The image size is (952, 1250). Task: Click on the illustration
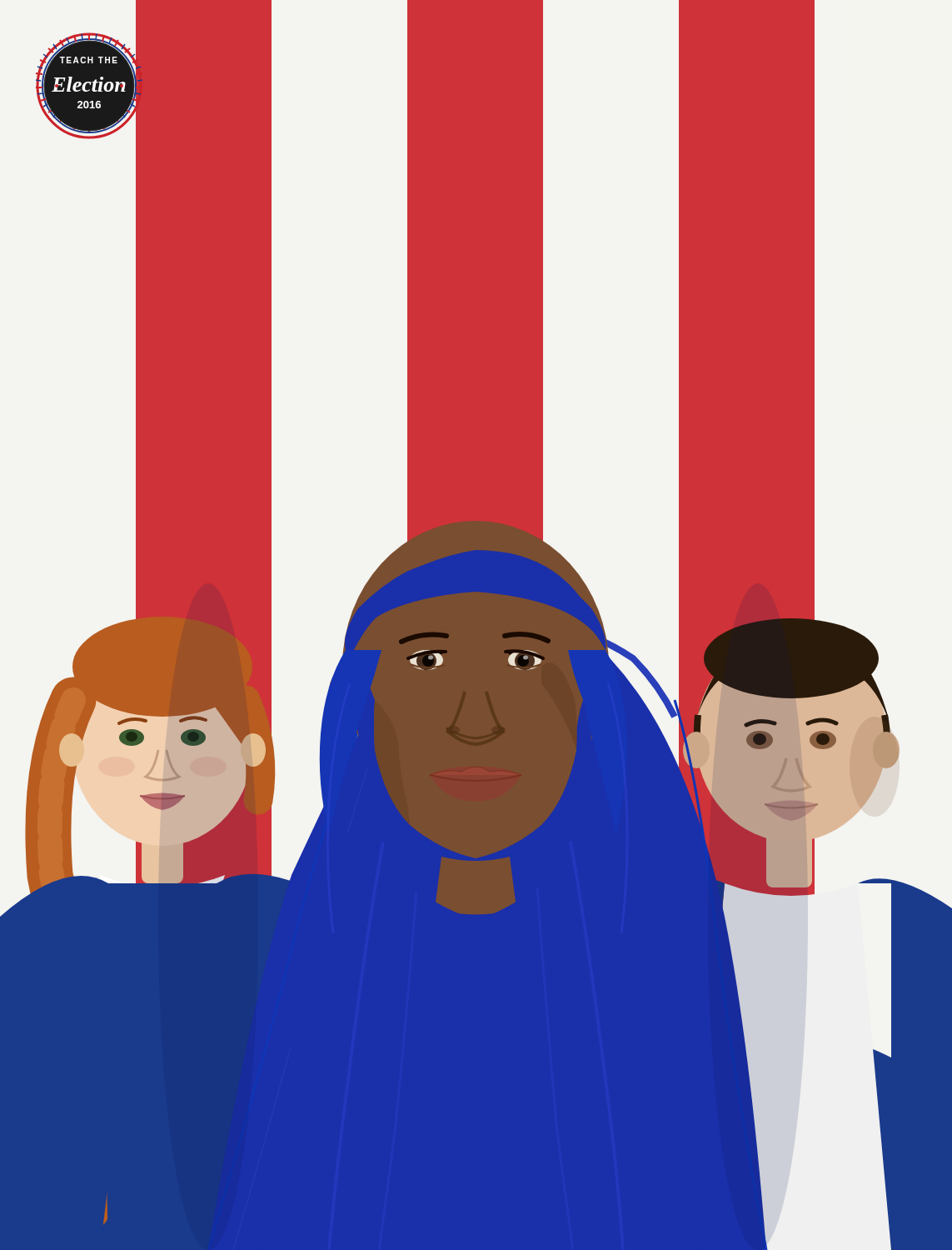click(x=476, y=625)
